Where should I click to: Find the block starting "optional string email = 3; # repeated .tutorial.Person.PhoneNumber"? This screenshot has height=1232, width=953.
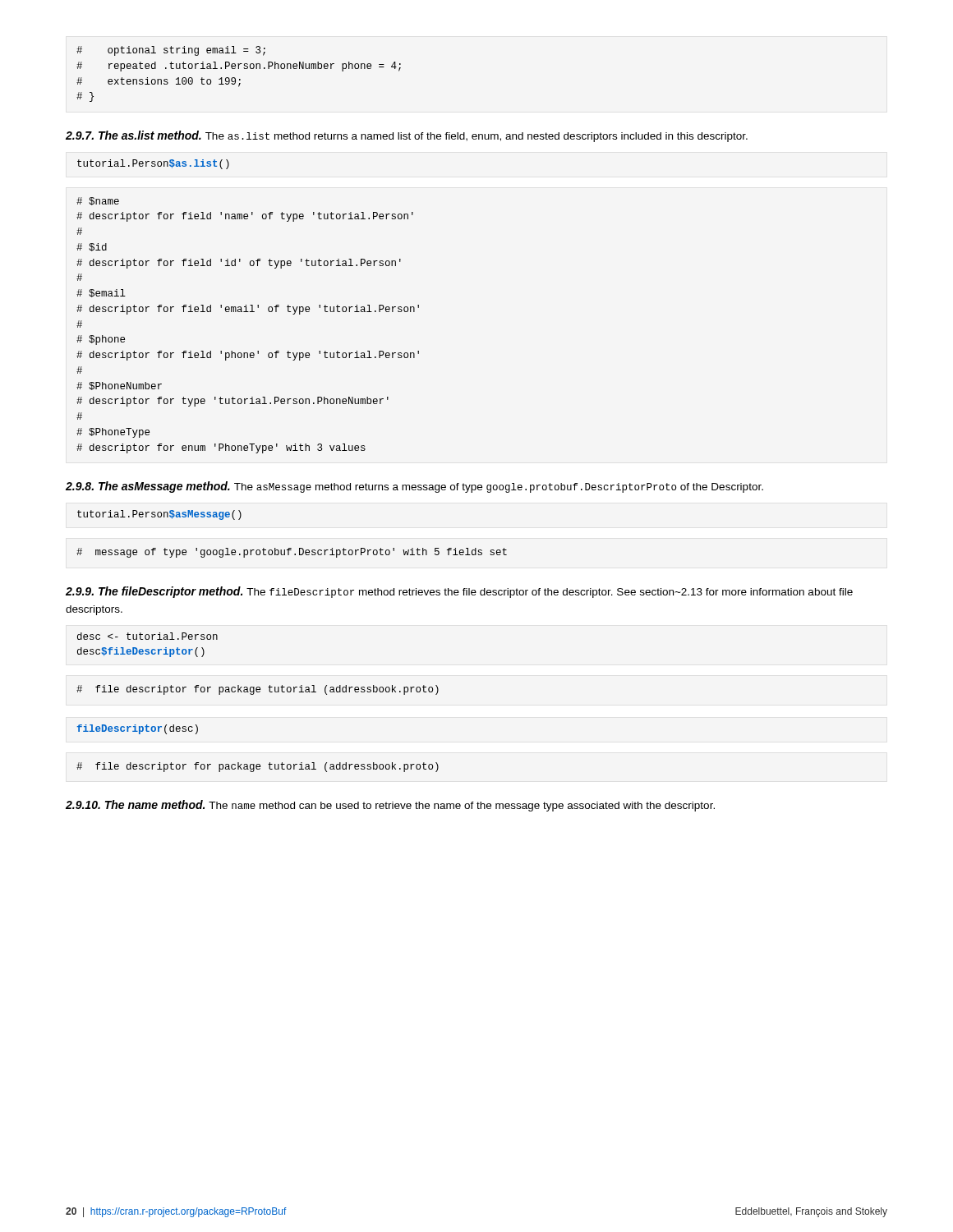171,51
